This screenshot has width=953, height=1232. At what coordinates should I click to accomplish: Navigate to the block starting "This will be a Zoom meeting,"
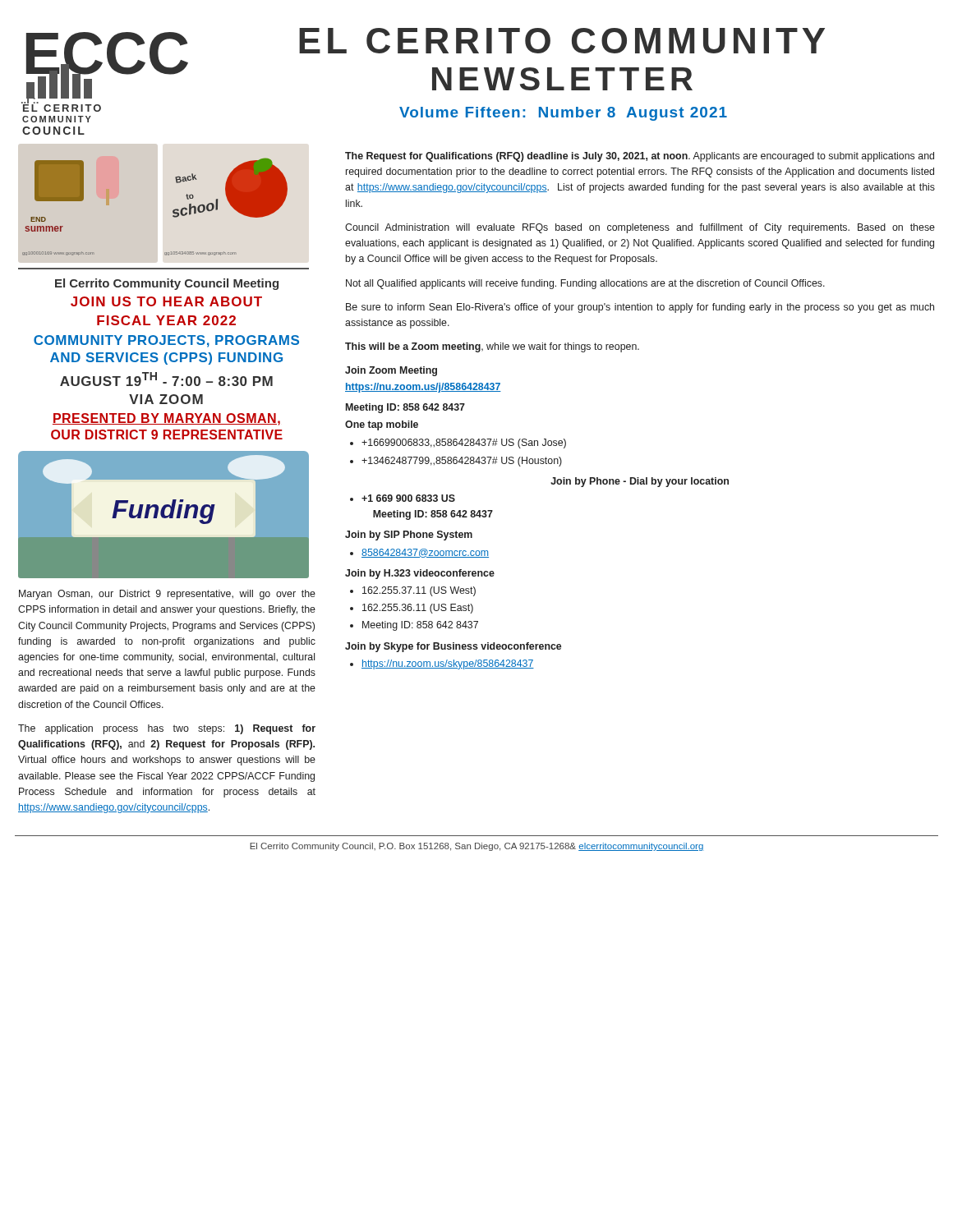[x=492, y=347]
